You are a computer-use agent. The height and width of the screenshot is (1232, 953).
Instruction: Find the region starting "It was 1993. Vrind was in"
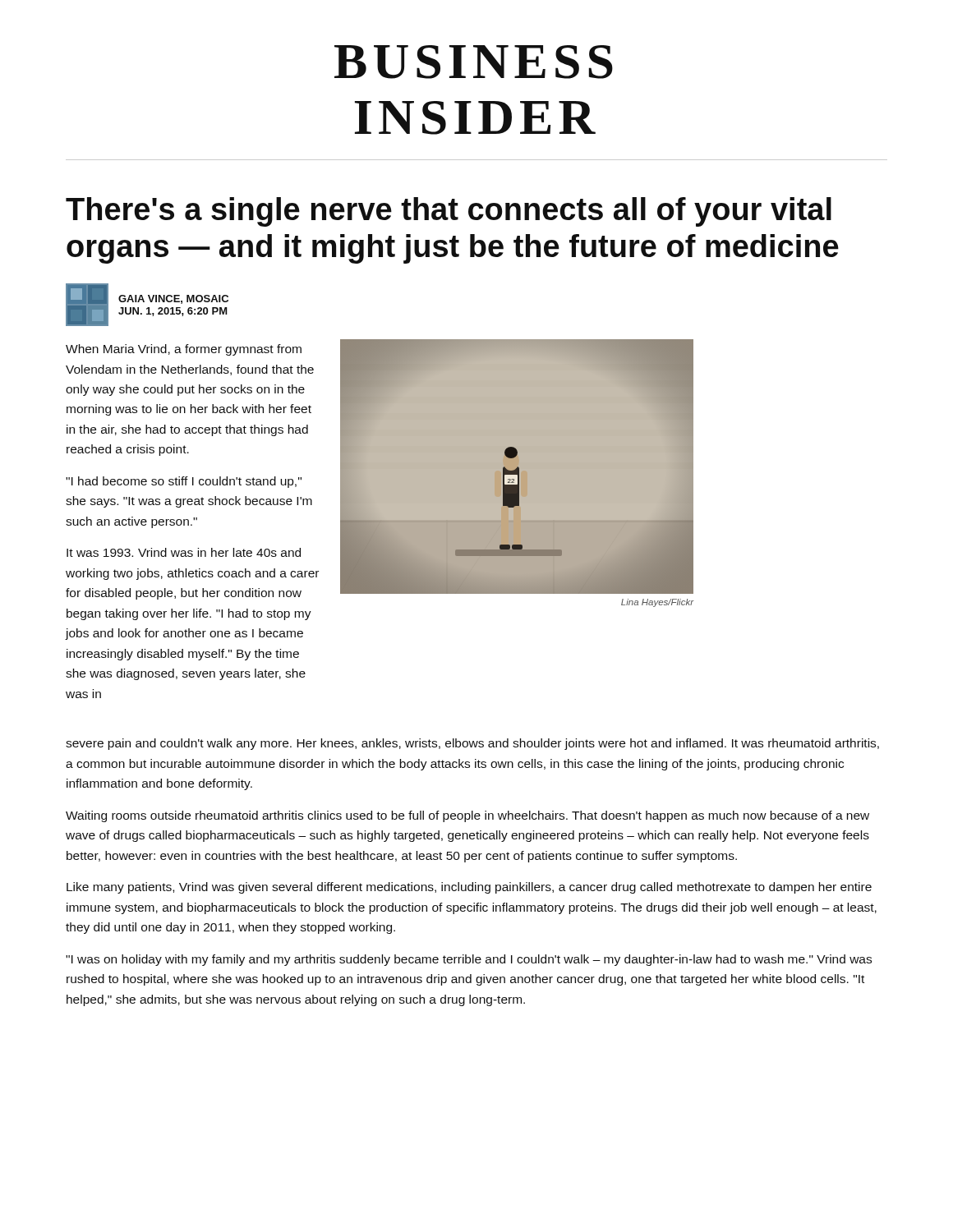[192, 623]
